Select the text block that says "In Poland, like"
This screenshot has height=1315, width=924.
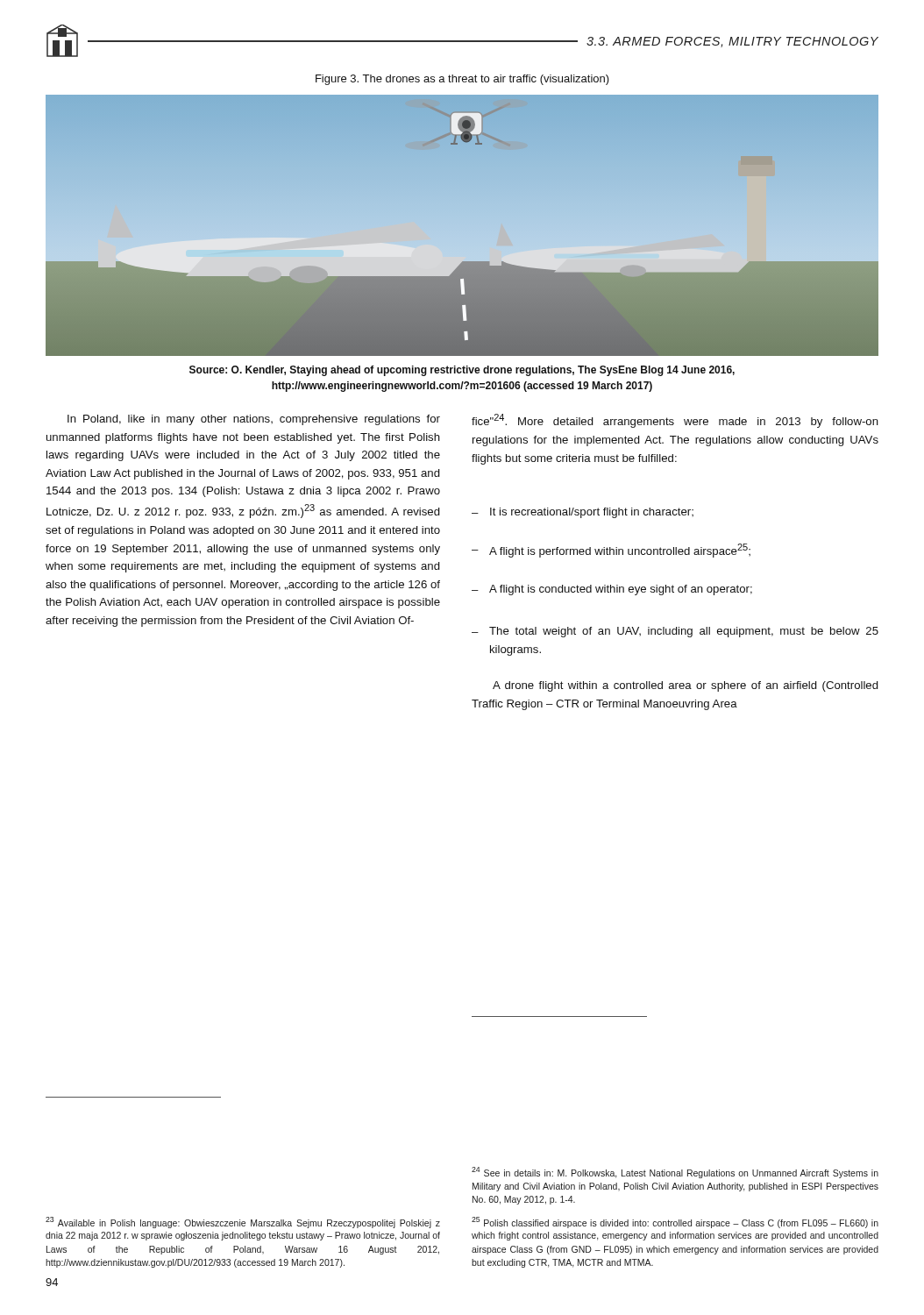tap(243, 520)
